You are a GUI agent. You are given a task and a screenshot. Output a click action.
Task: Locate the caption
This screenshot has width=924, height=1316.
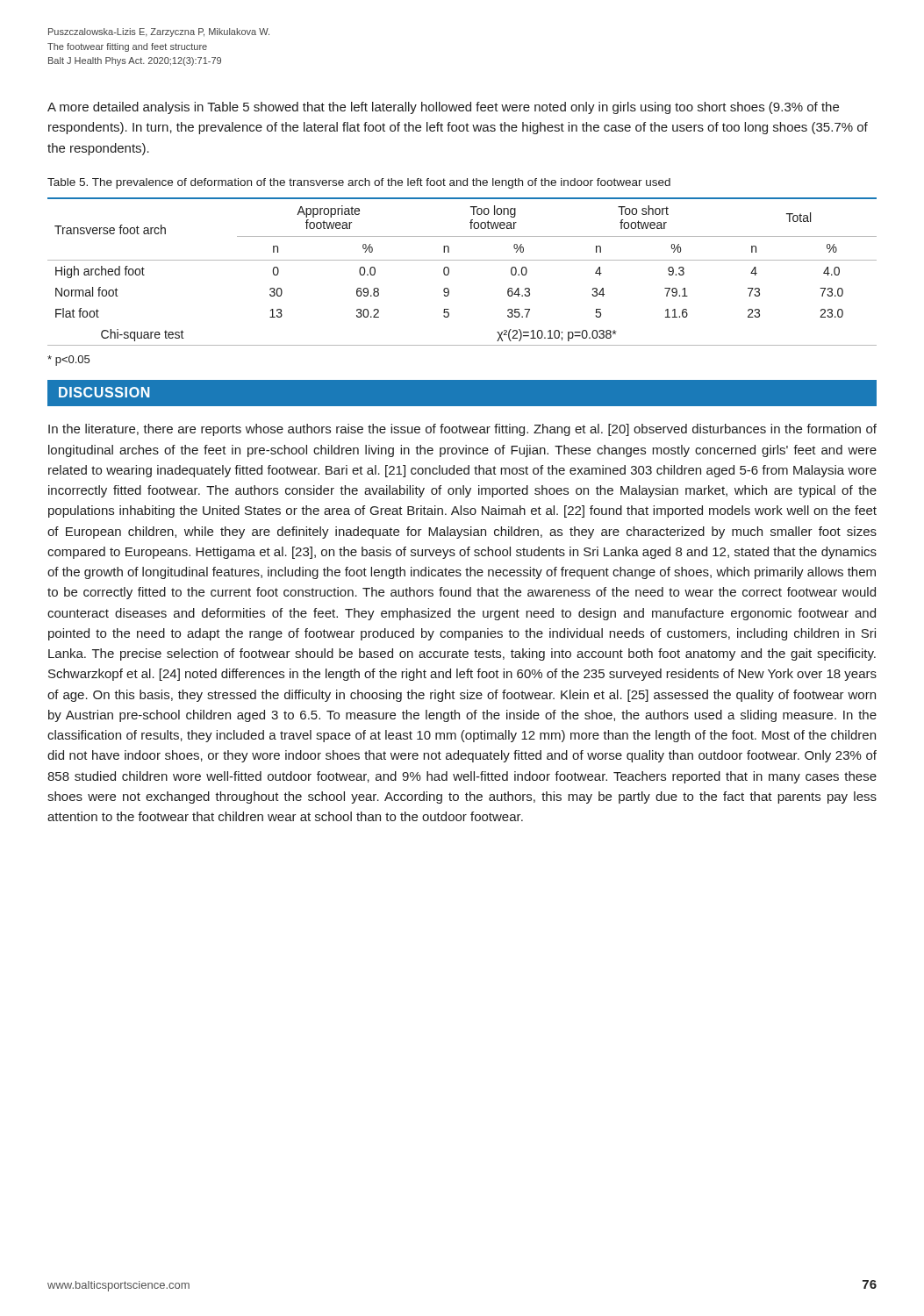[359, 182]
